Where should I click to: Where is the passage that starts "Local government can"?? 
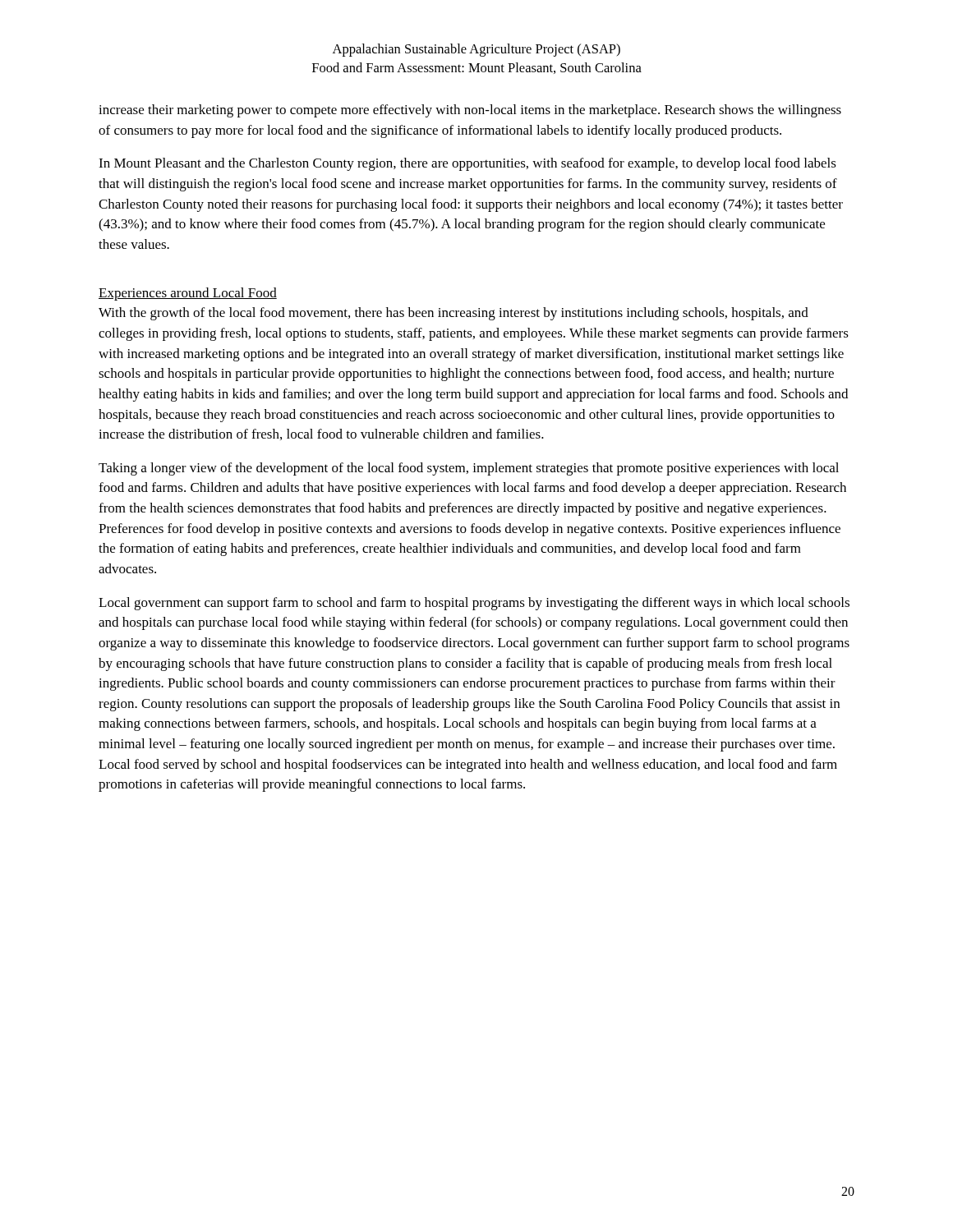474,693
